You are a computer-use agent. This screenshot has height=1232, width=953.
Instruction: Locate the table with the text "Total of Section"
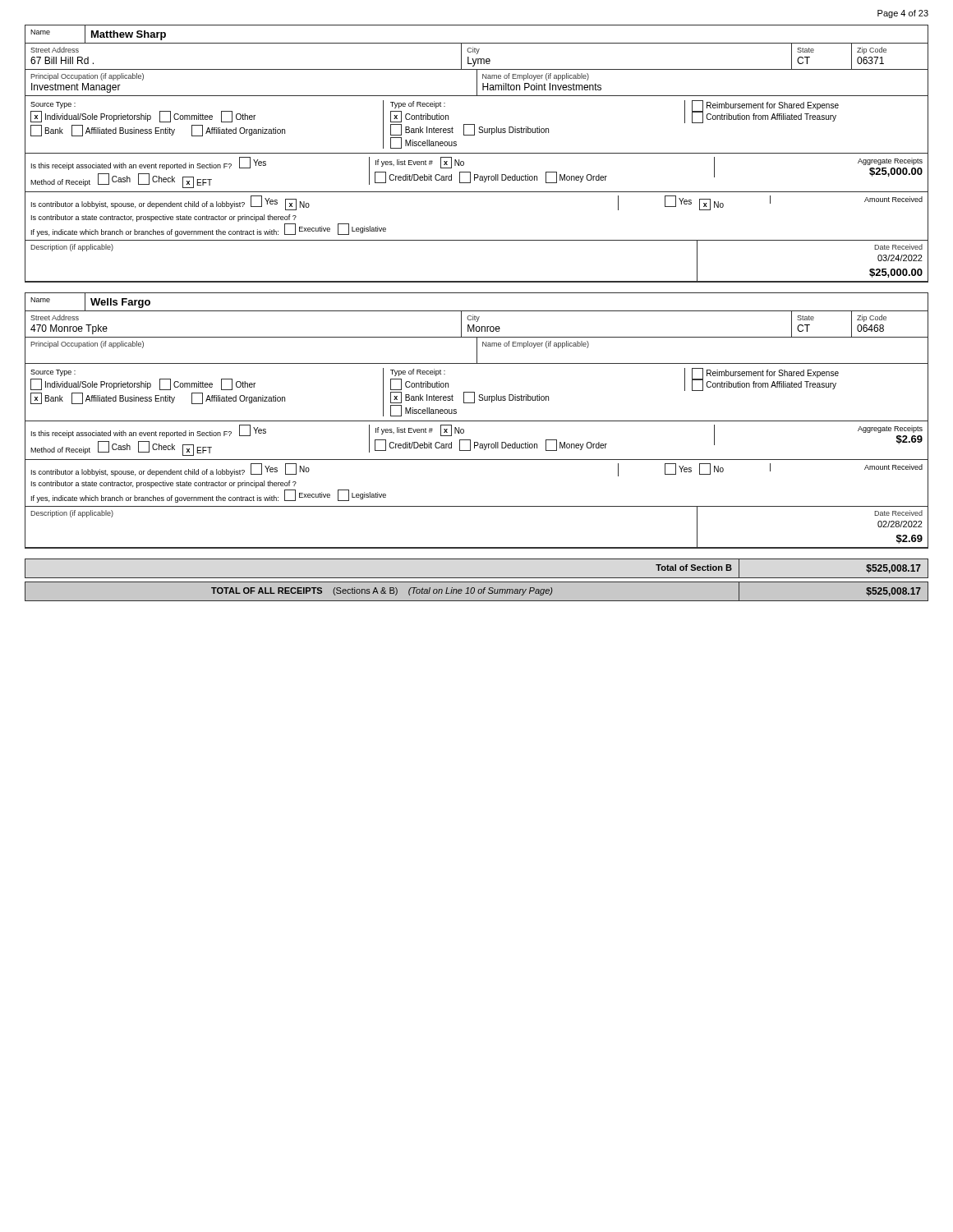pyautogui.click(x=476, y=568)
